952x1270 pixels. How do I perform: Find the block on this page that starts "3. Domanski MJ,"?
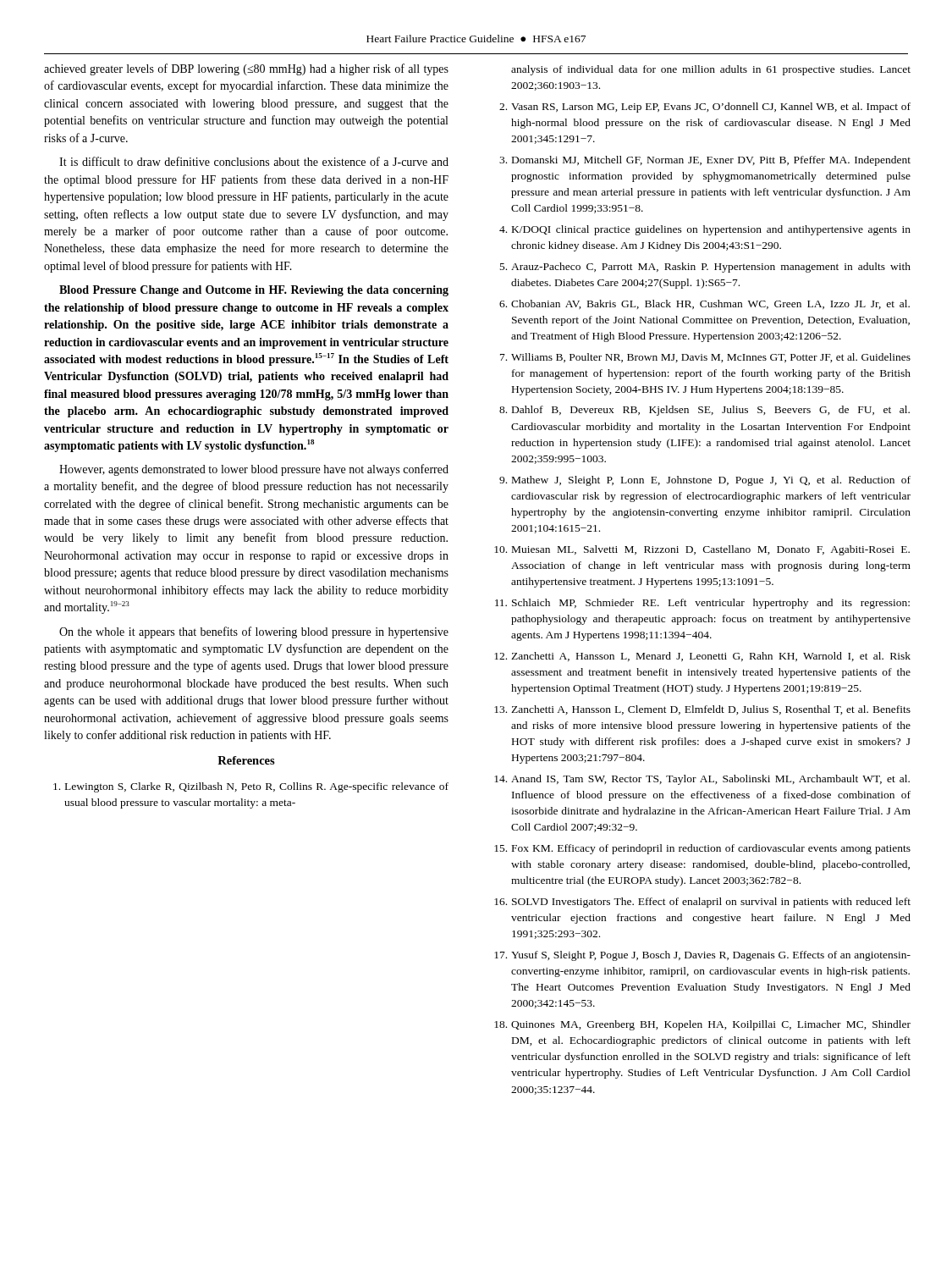point(701,184)
